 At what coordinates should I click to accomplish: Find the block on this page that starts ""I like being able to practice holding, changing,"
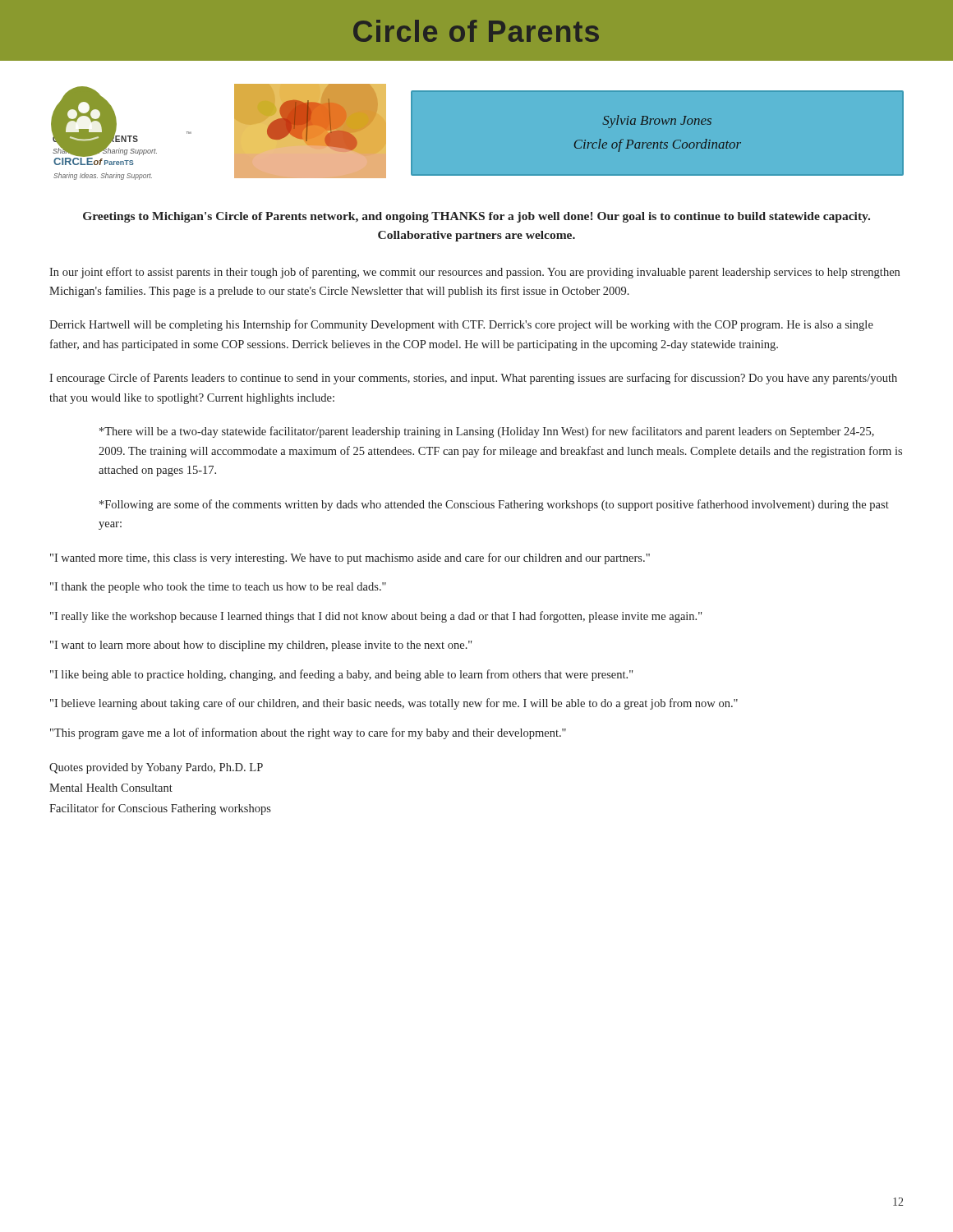(x=476, y=675)
